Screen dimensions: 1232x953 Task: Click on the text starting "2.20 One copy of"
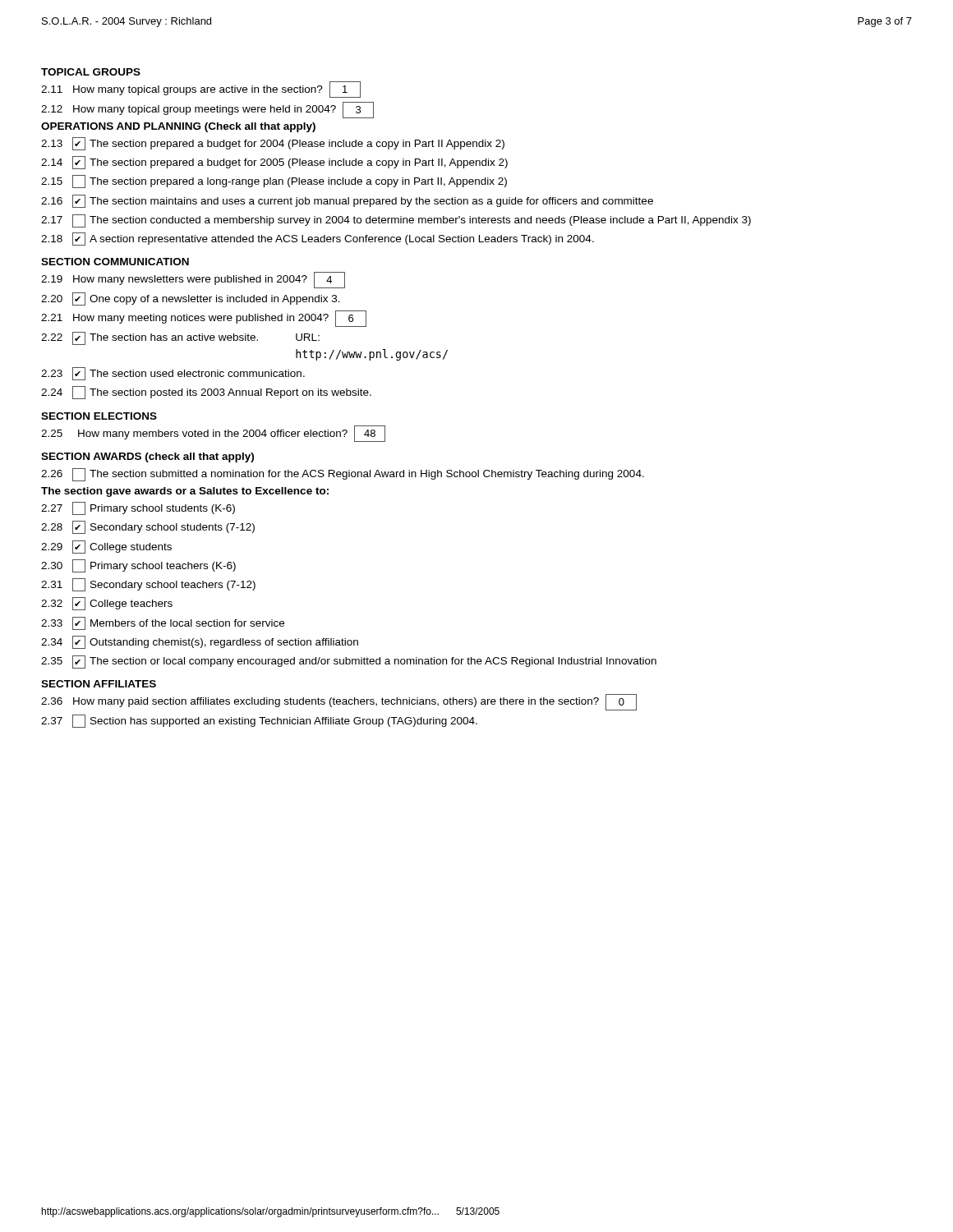191,299
